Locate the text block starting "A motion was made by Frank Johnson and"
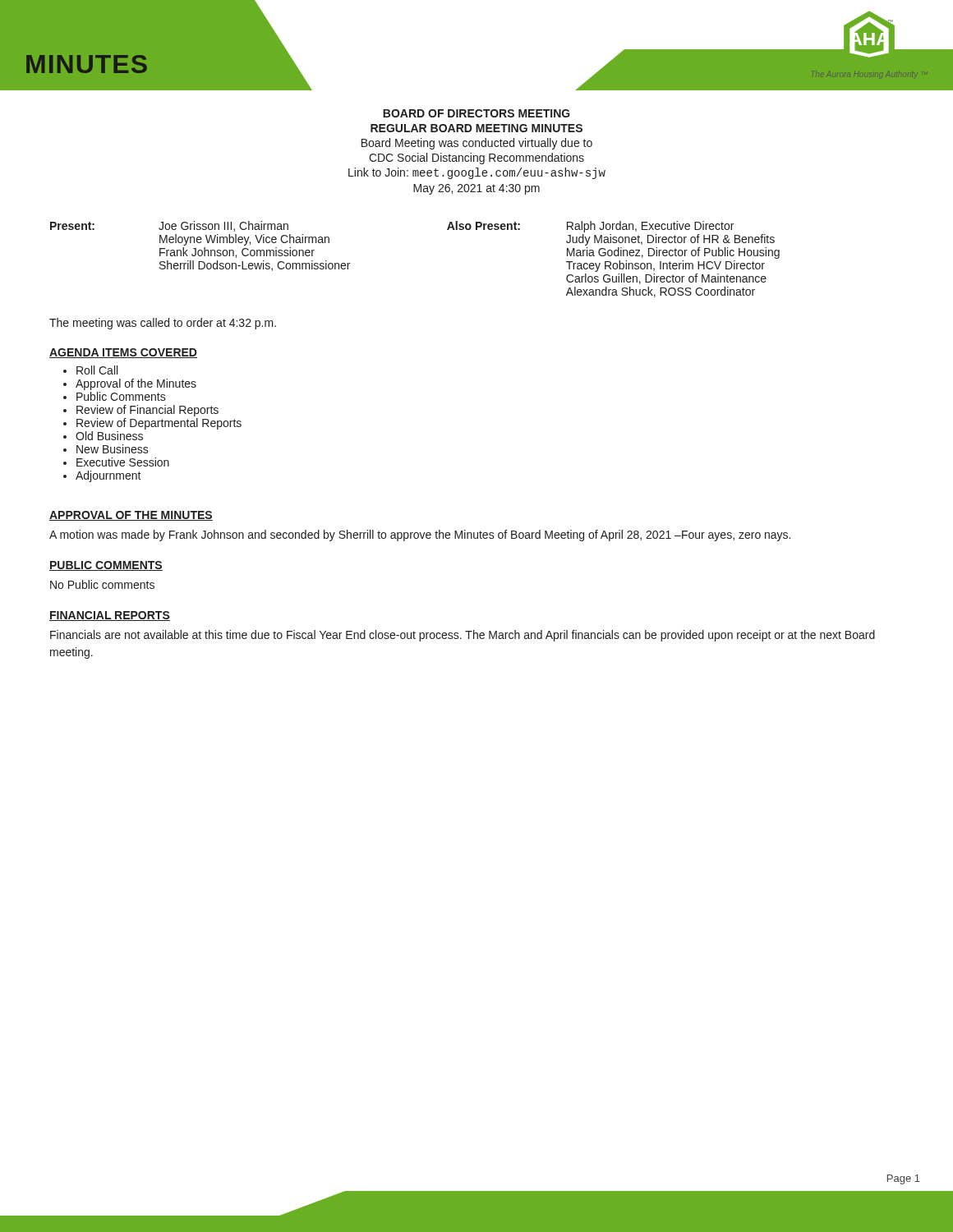The image size is (953, 1232). coord(420,535)
